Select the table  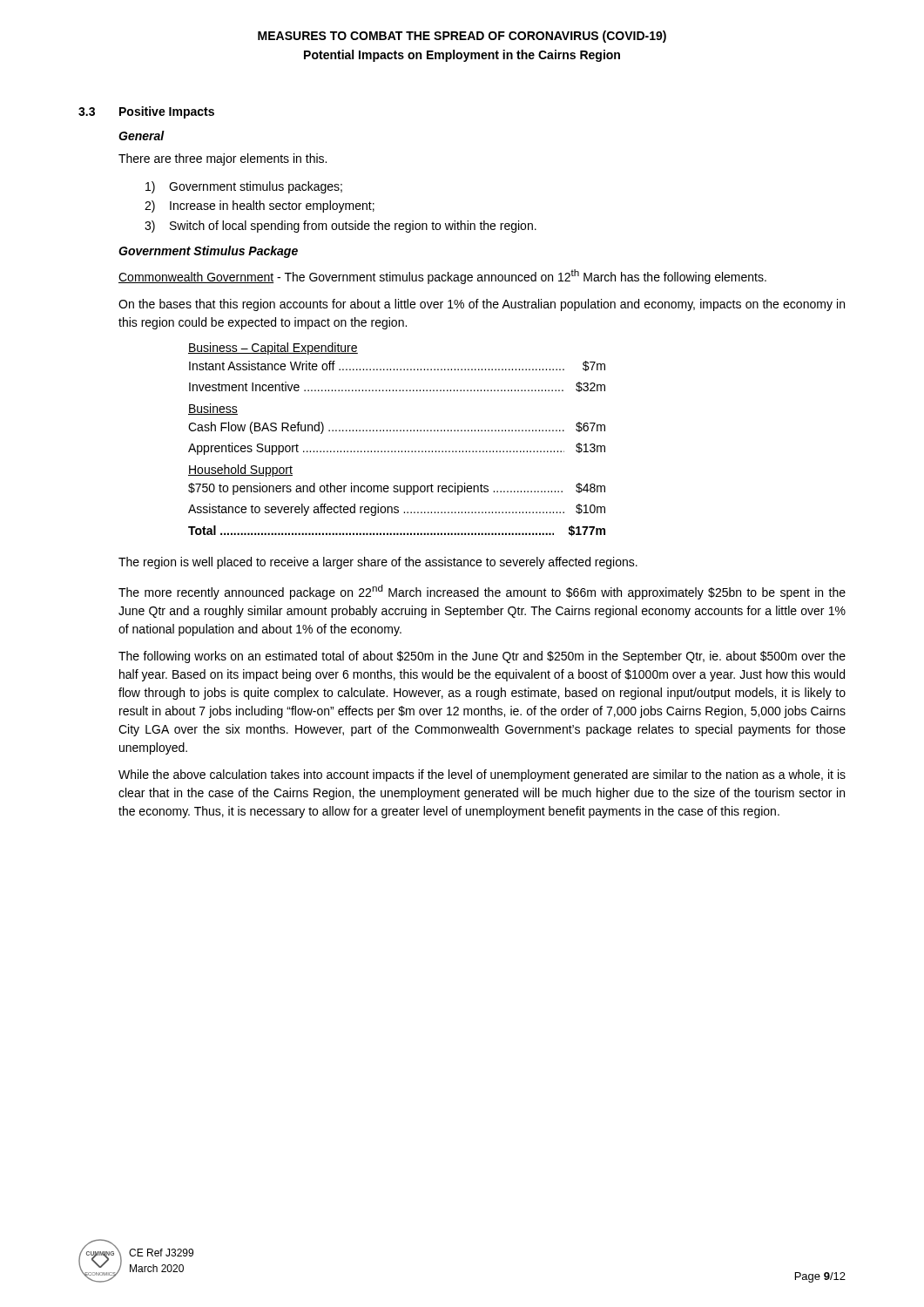397,441
